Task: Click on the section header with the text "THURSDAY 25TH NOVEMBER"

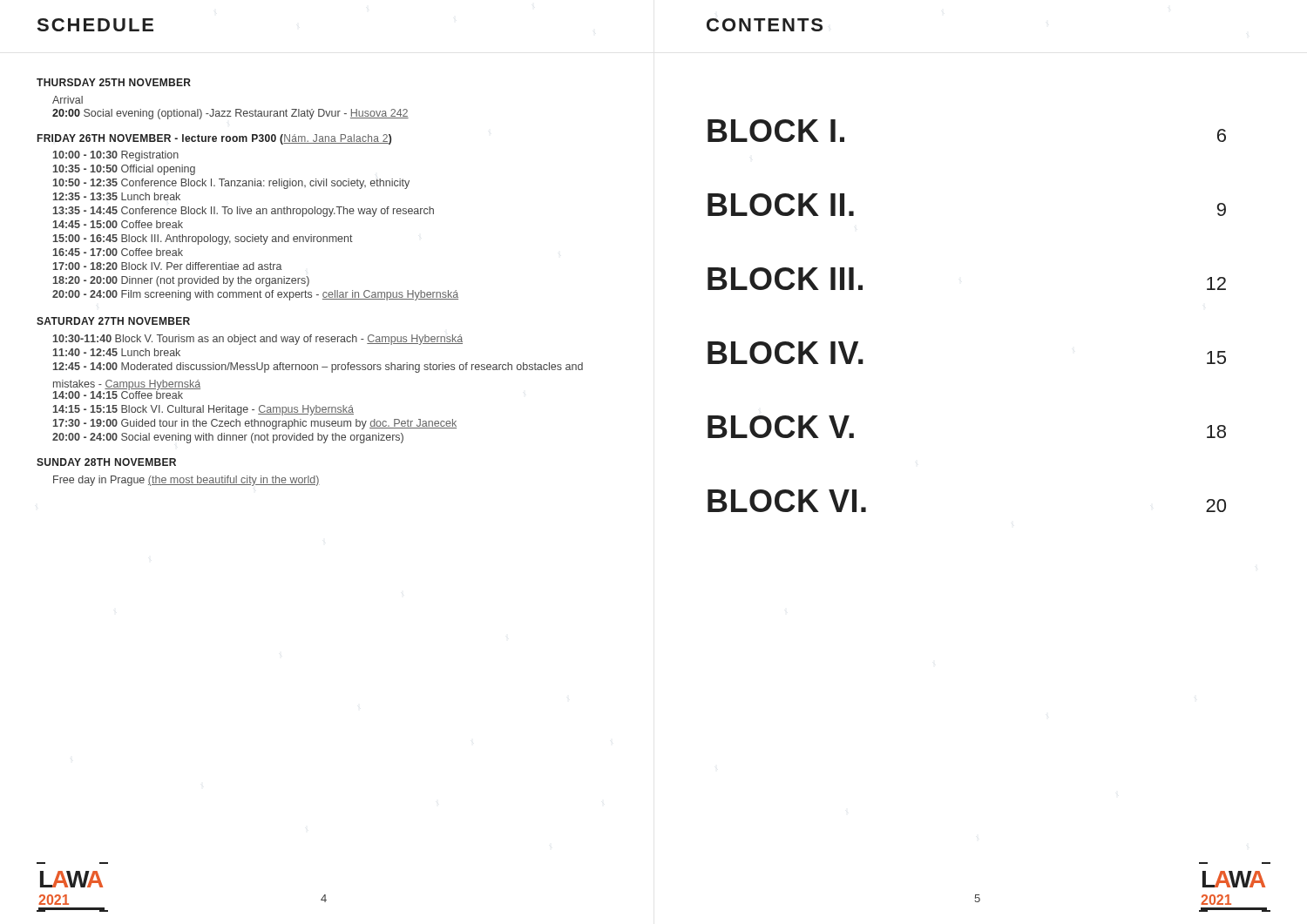Action: point(114,83)
